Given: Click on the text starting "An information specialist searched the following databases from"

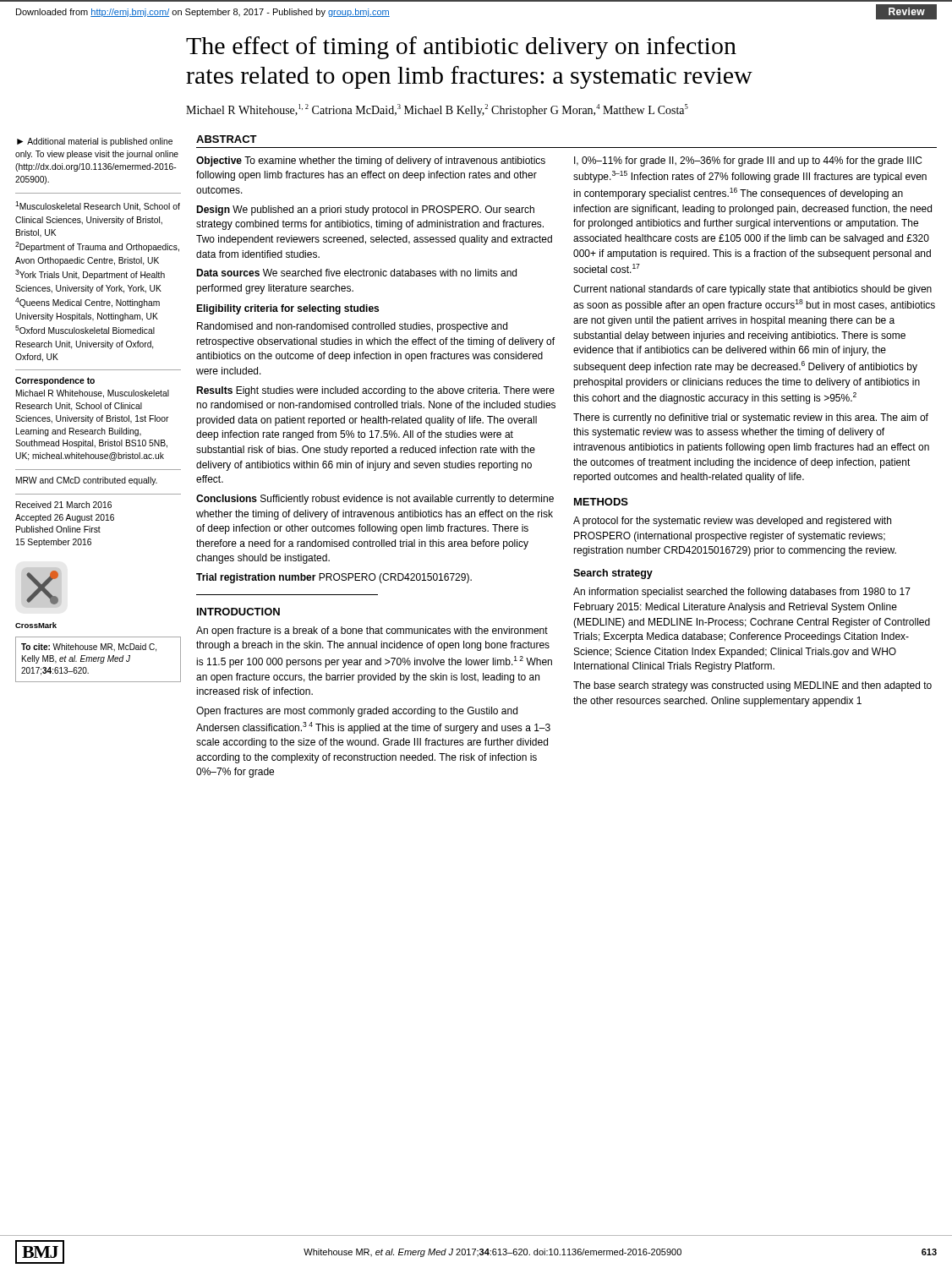Looking at the screenshot, I should point(752,629).
